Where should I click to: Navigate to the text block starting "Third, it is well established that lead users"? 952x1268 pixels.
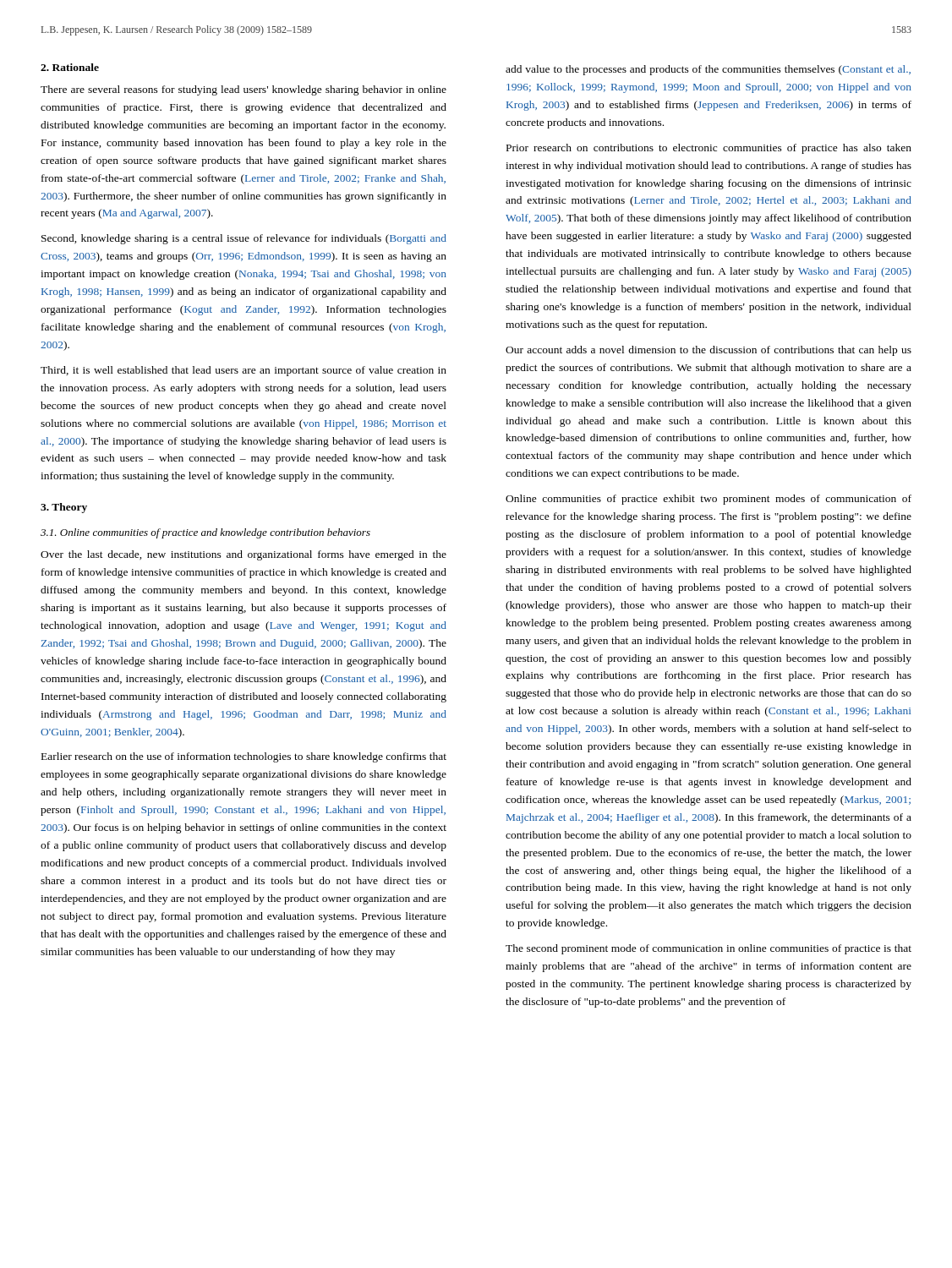point(243,423)
